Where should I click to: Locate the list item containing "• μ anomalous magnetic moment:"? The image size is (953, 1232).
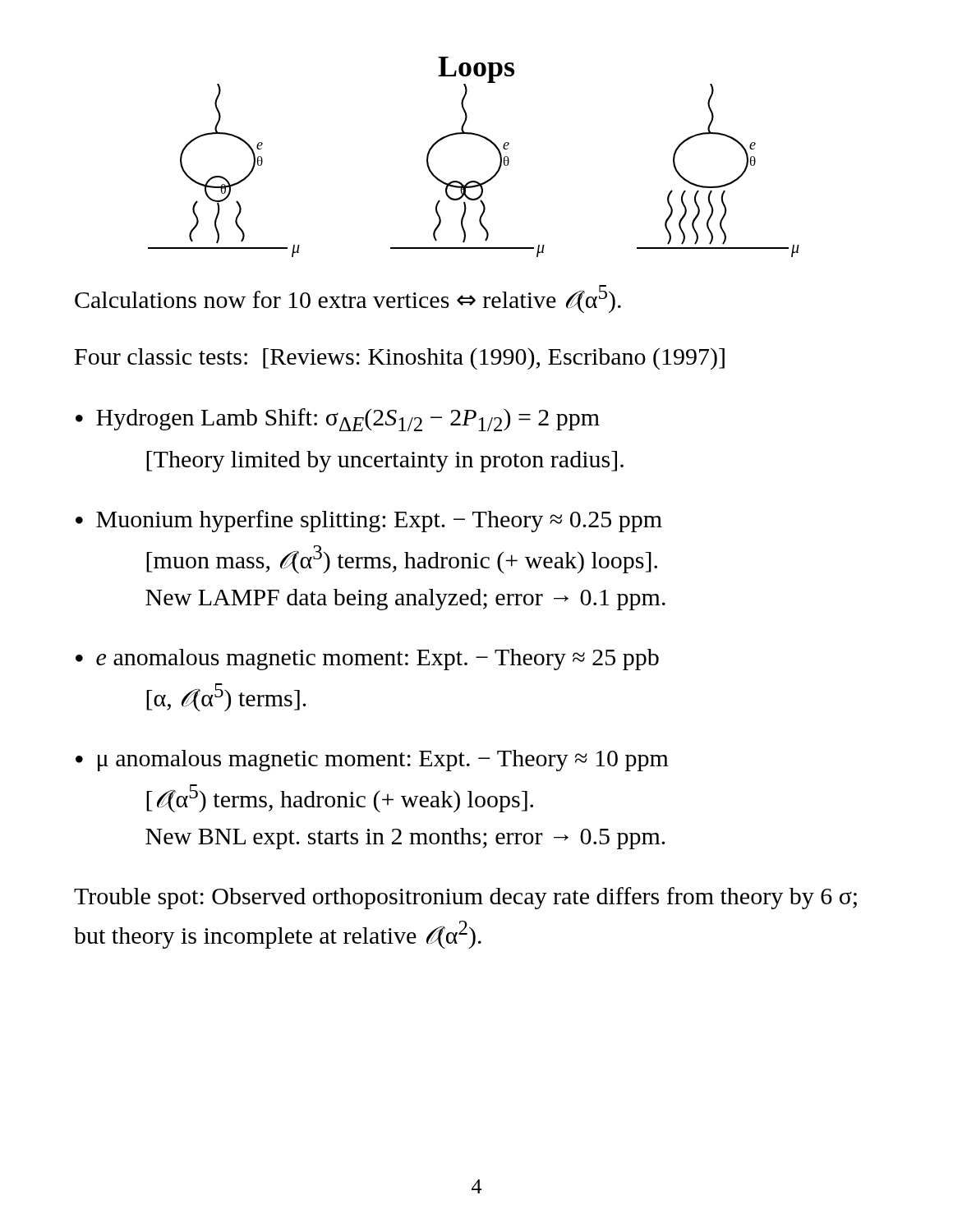point(476,796)
